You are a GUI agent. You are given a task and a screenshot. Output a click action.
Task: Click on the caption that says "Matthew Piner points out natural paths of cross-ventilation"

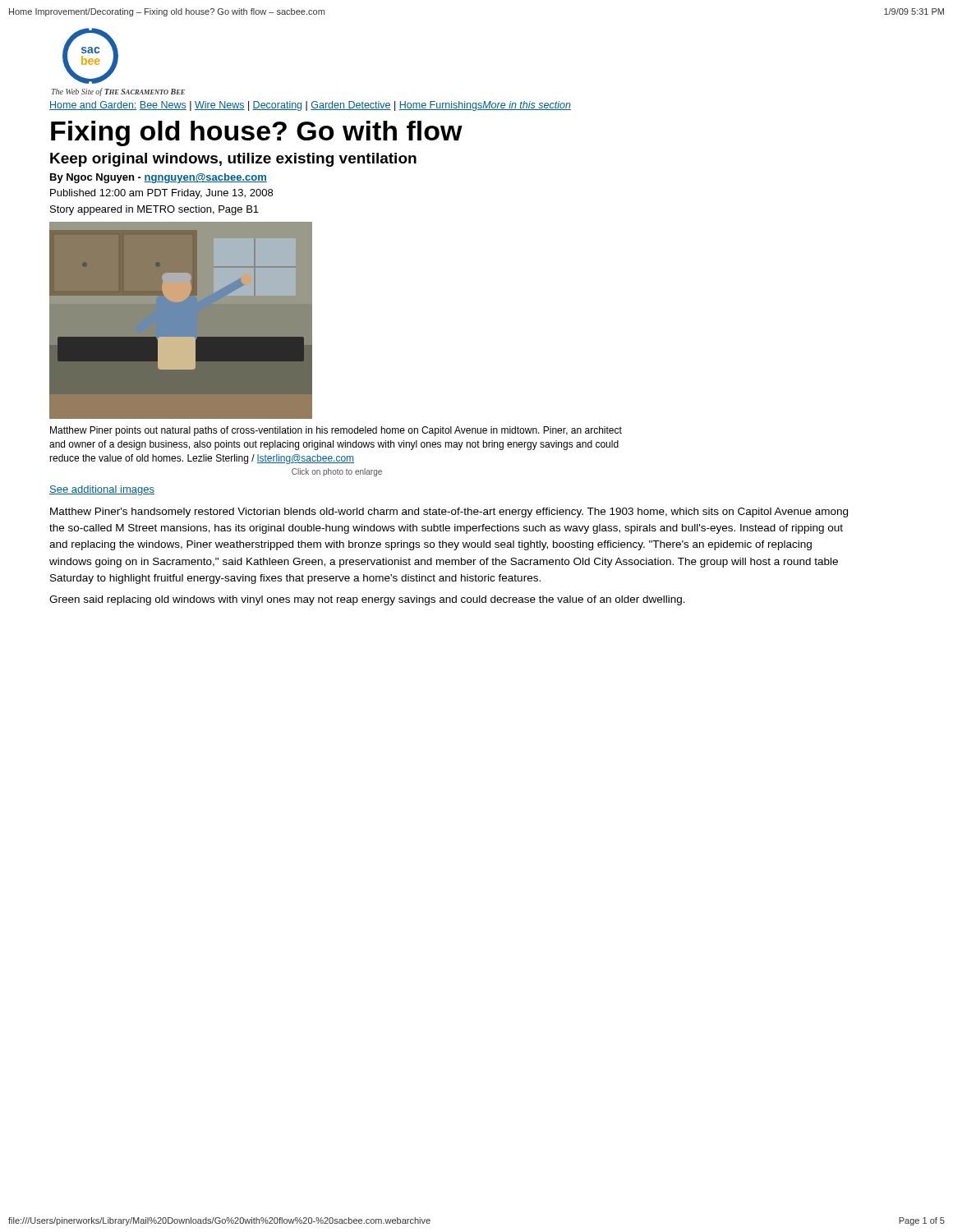(x=337, y=451)
